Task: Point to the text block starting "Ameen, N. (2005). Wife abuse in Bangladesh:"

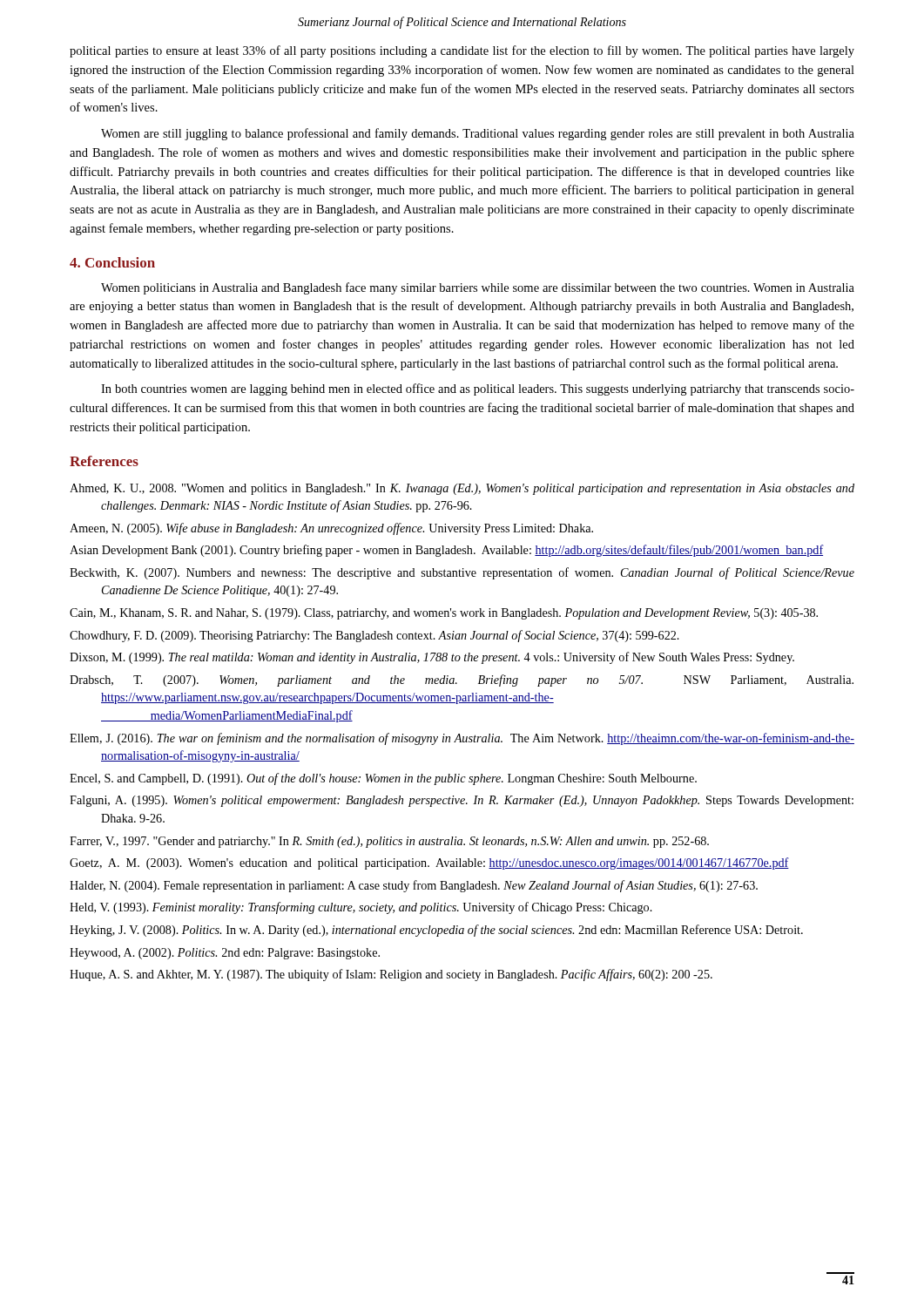Action: (x=332, y=528)
